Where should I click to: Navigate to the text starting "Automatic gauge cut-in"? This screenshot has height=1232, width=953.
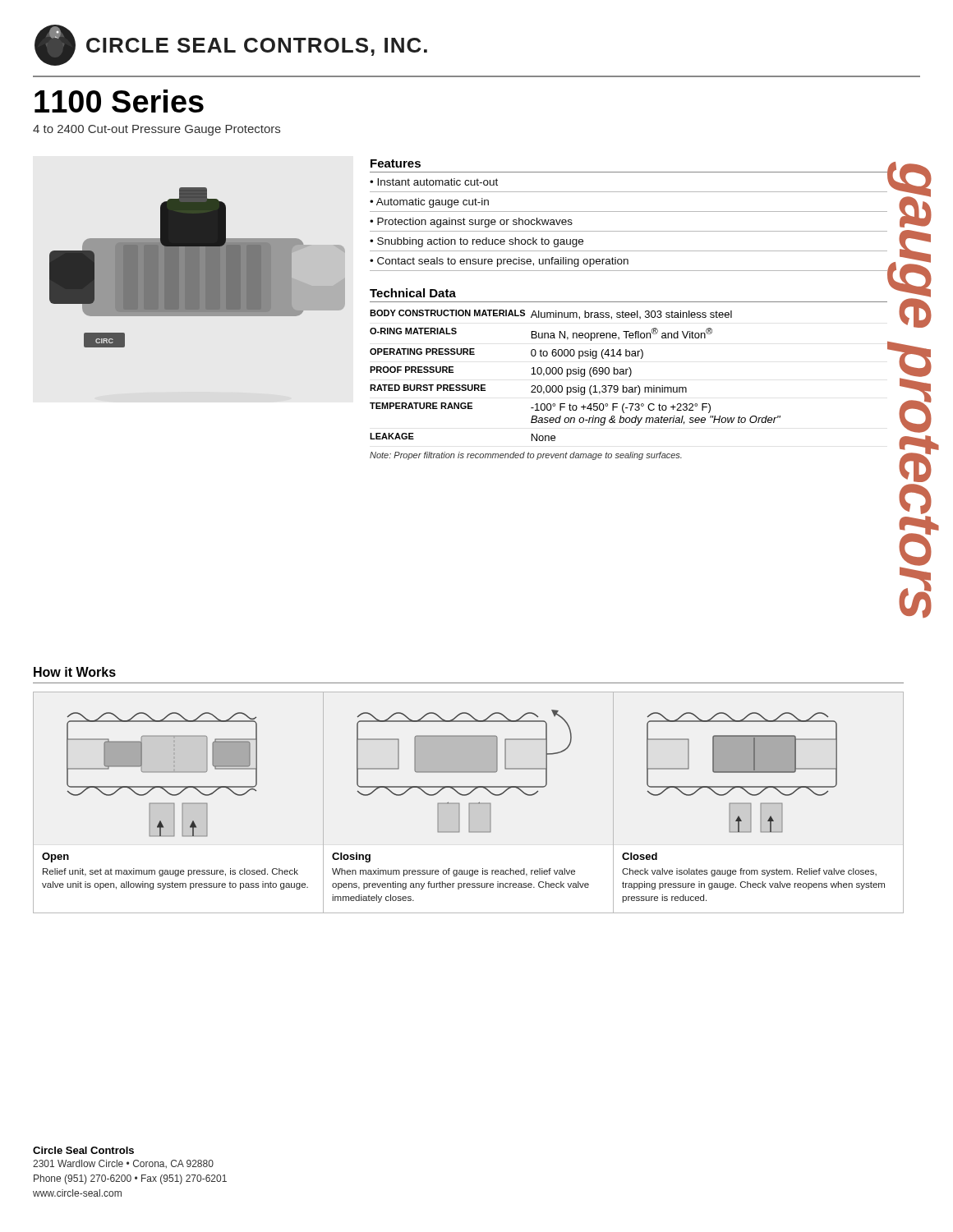pos(433,202)
